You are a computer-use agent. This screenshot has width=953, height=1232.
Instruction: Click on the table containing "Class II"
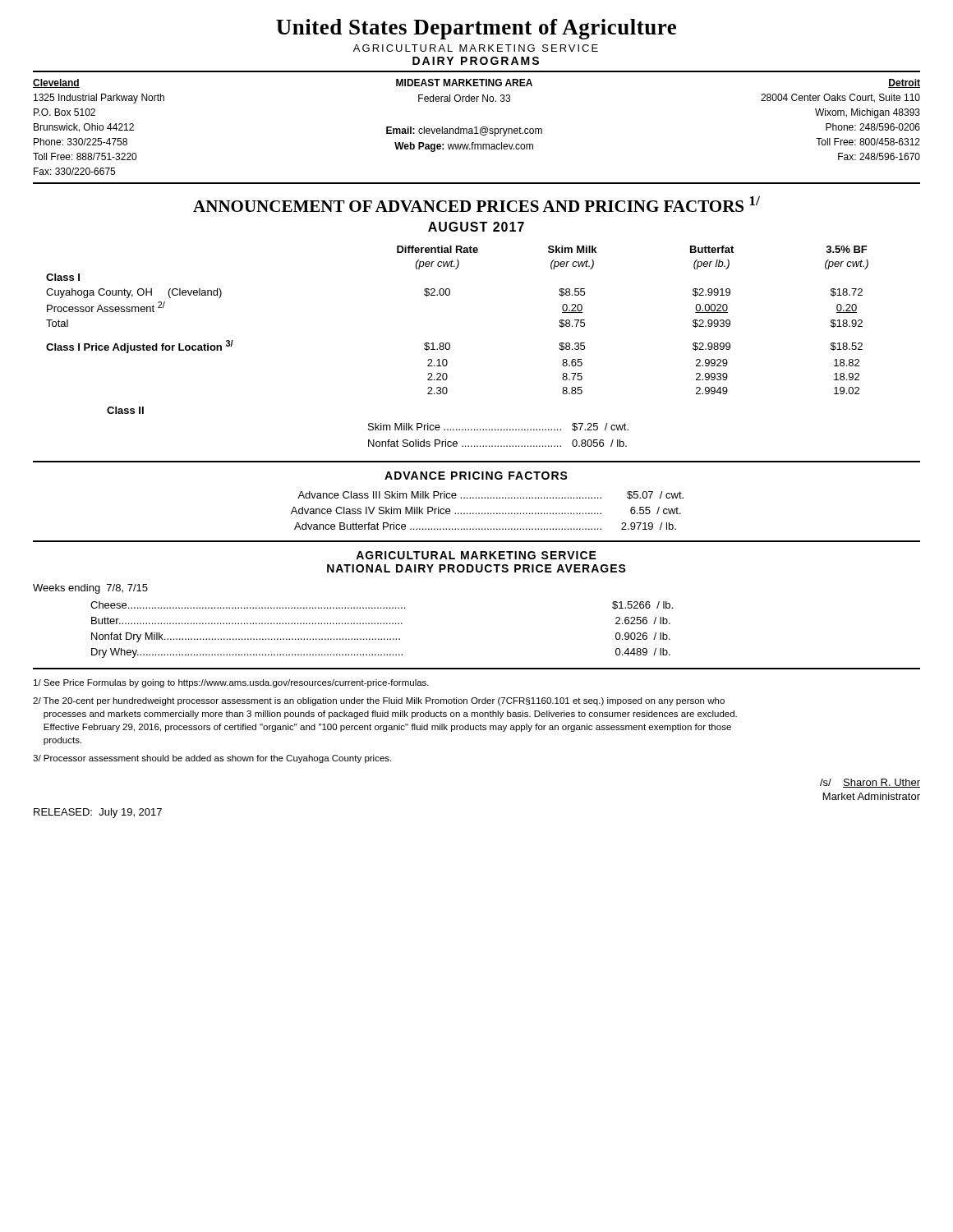pyautogui.click(x=476, y=348)
